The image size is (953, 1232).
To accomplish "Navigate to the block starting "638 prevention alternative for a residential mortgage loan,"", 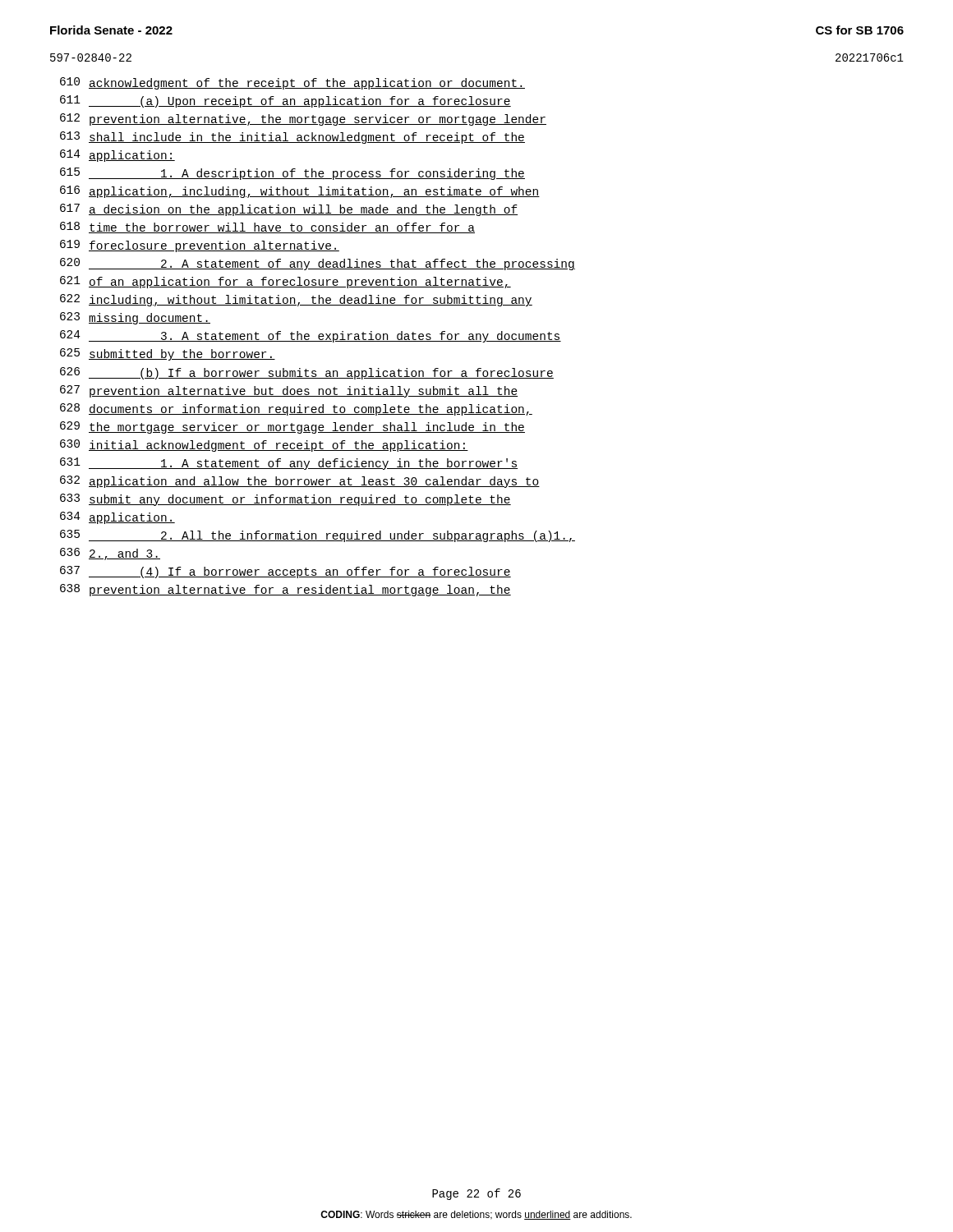I will [x=476, y=590].
